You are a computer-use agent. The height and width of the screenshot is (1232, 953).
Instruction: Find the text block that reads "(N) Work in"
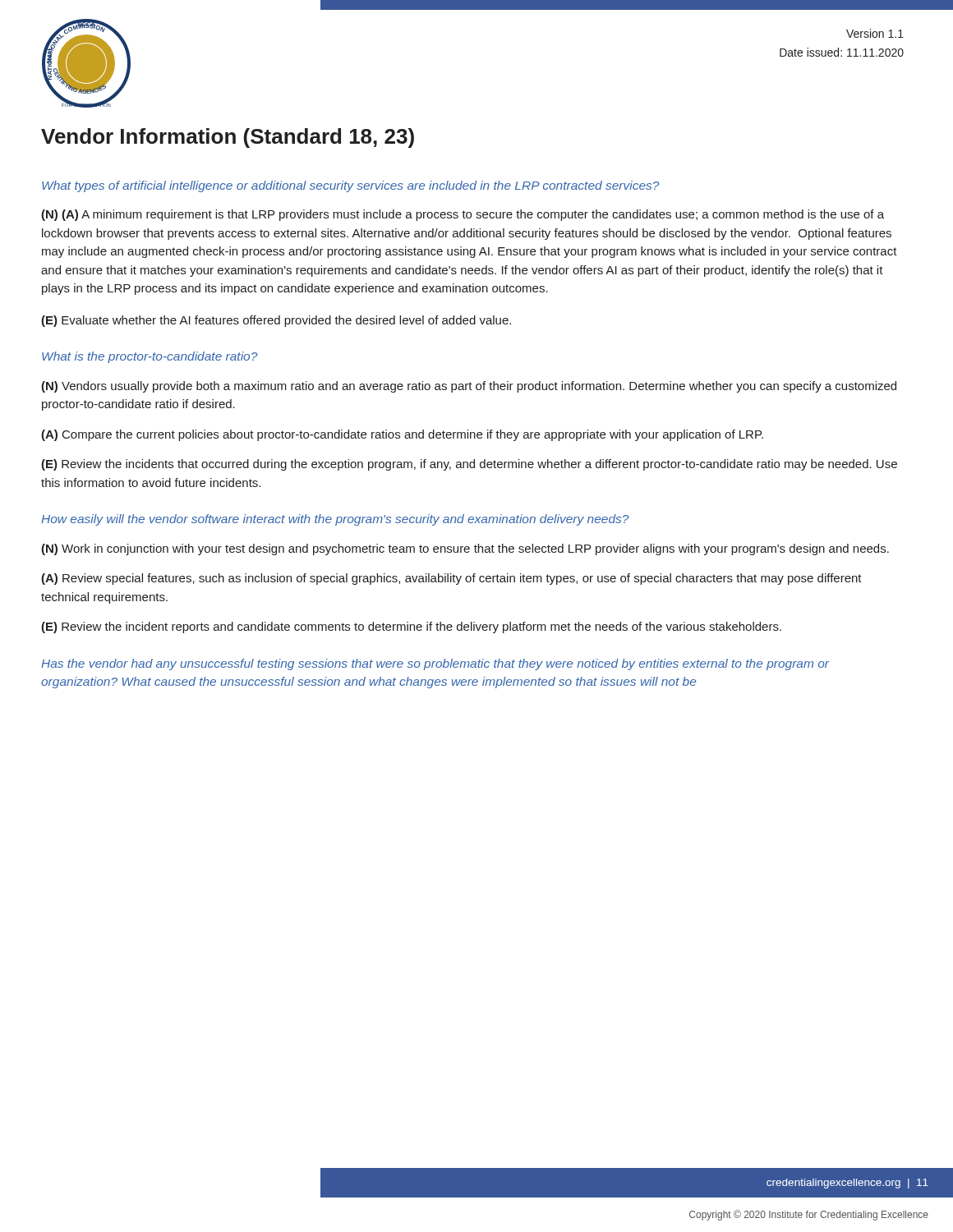tap(465, 548)
